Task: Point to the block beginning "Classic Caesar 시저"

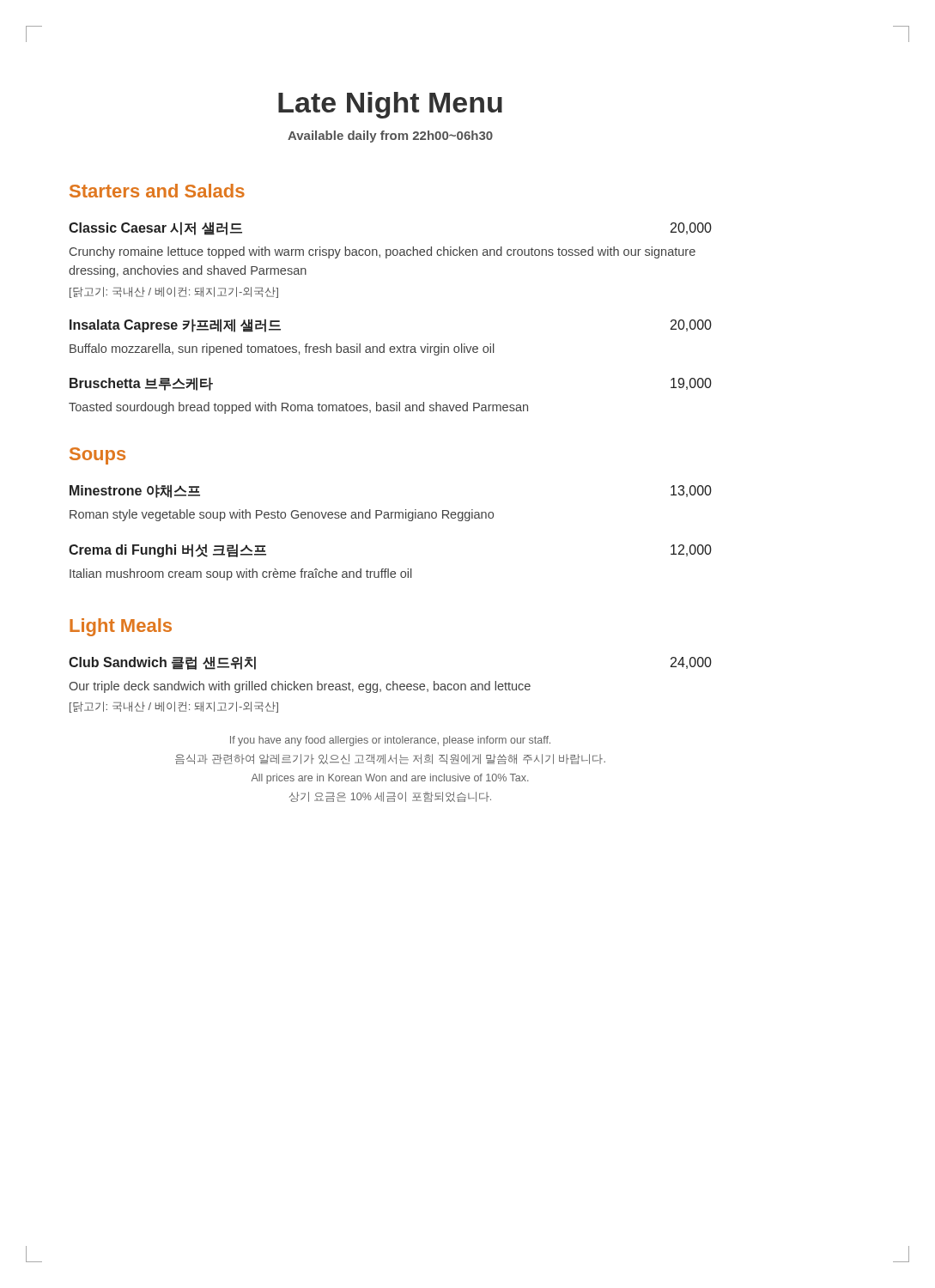Action: click(x=390, y=260)
